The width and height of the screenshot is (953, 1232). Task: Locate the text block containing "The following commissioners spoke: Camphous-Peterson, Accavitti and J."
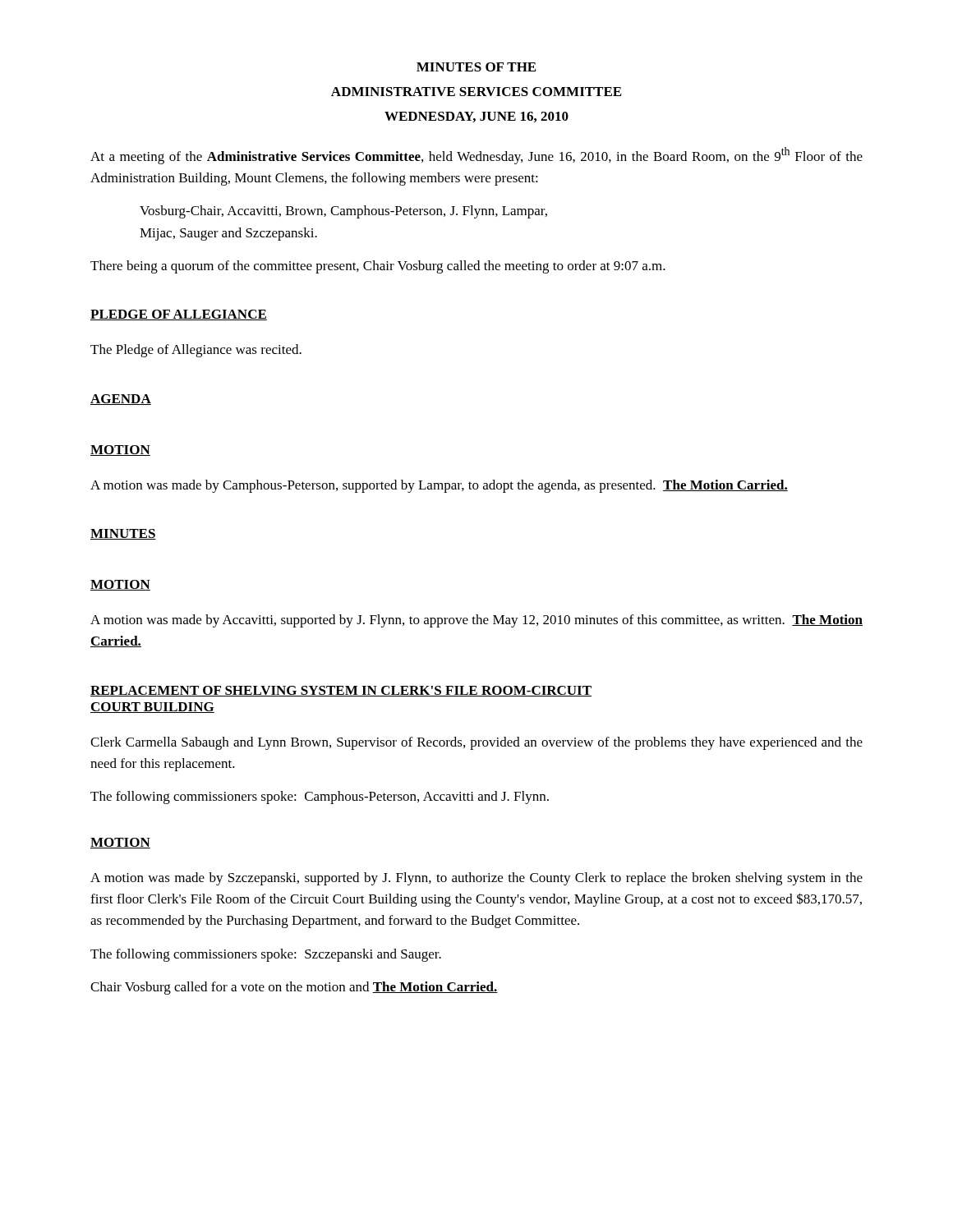(476, 797)
